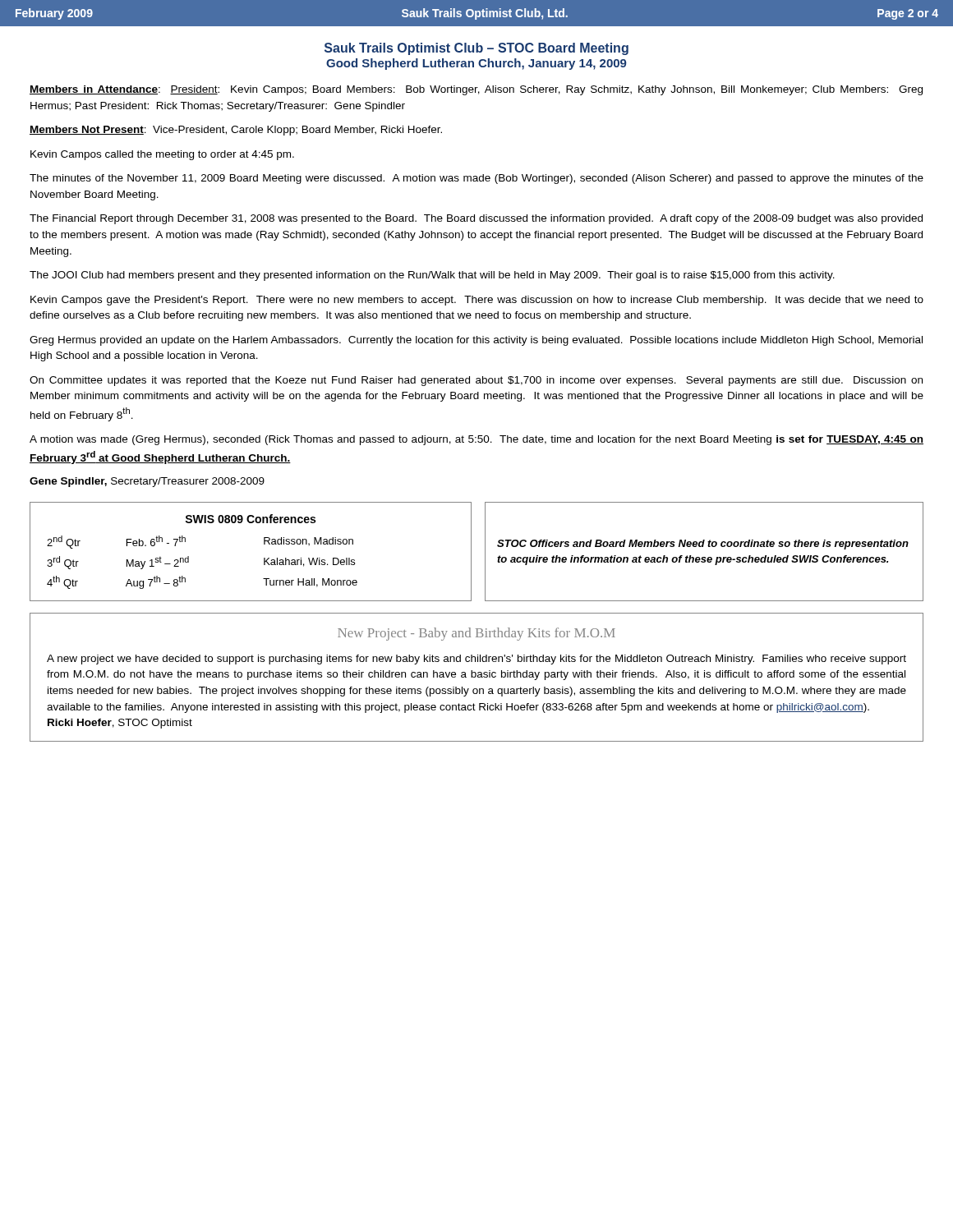The image size is (953, 1232).
Task: Locate the table with the text "Radisson, Madison"
Action: point(251,551)
